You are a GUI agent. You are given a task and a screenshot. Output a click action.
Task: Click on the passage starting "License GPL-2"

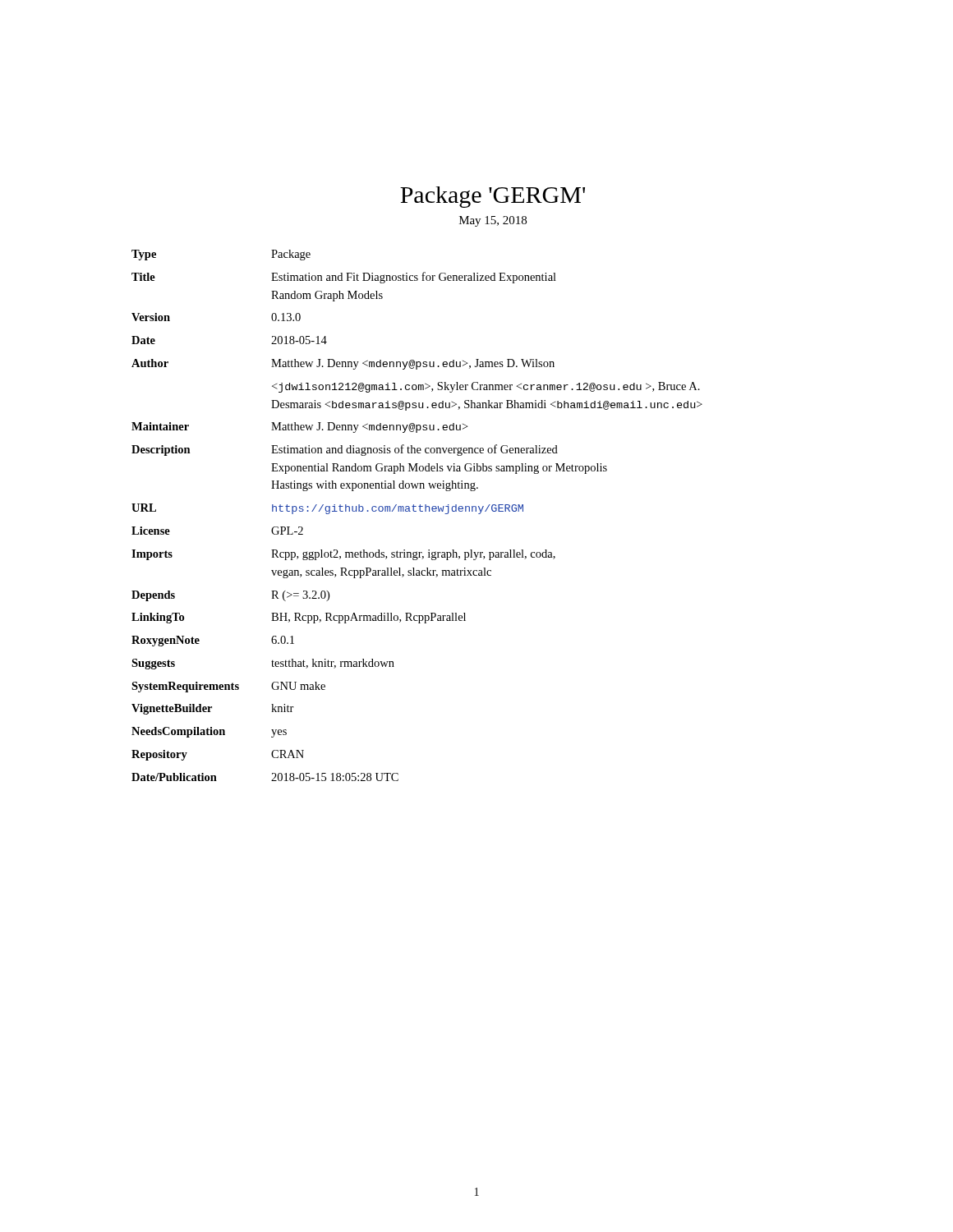(155, 530)
